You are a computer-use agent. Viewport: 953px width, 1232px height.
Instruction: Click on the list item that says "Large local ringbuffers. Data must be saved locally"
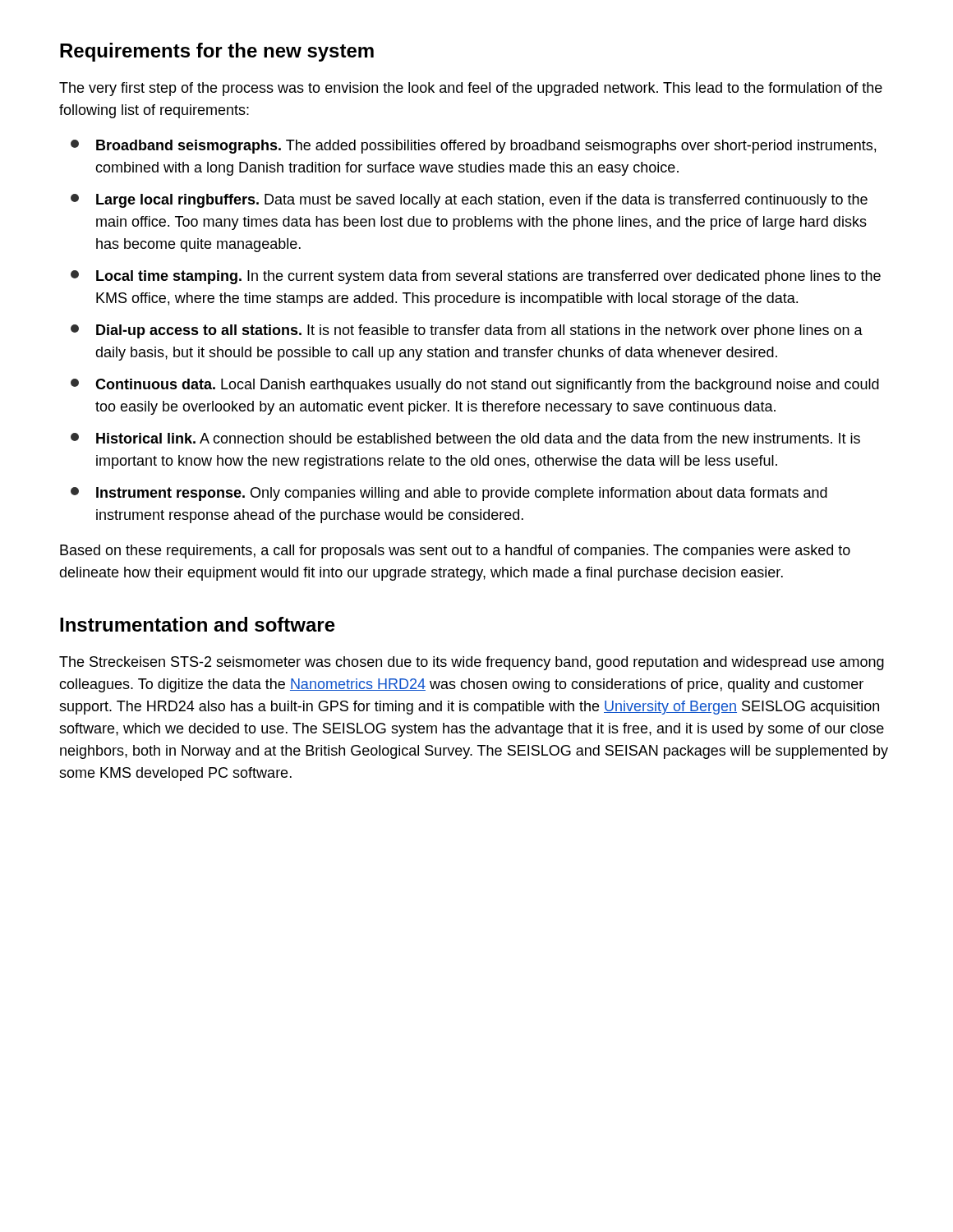[482, 222]
